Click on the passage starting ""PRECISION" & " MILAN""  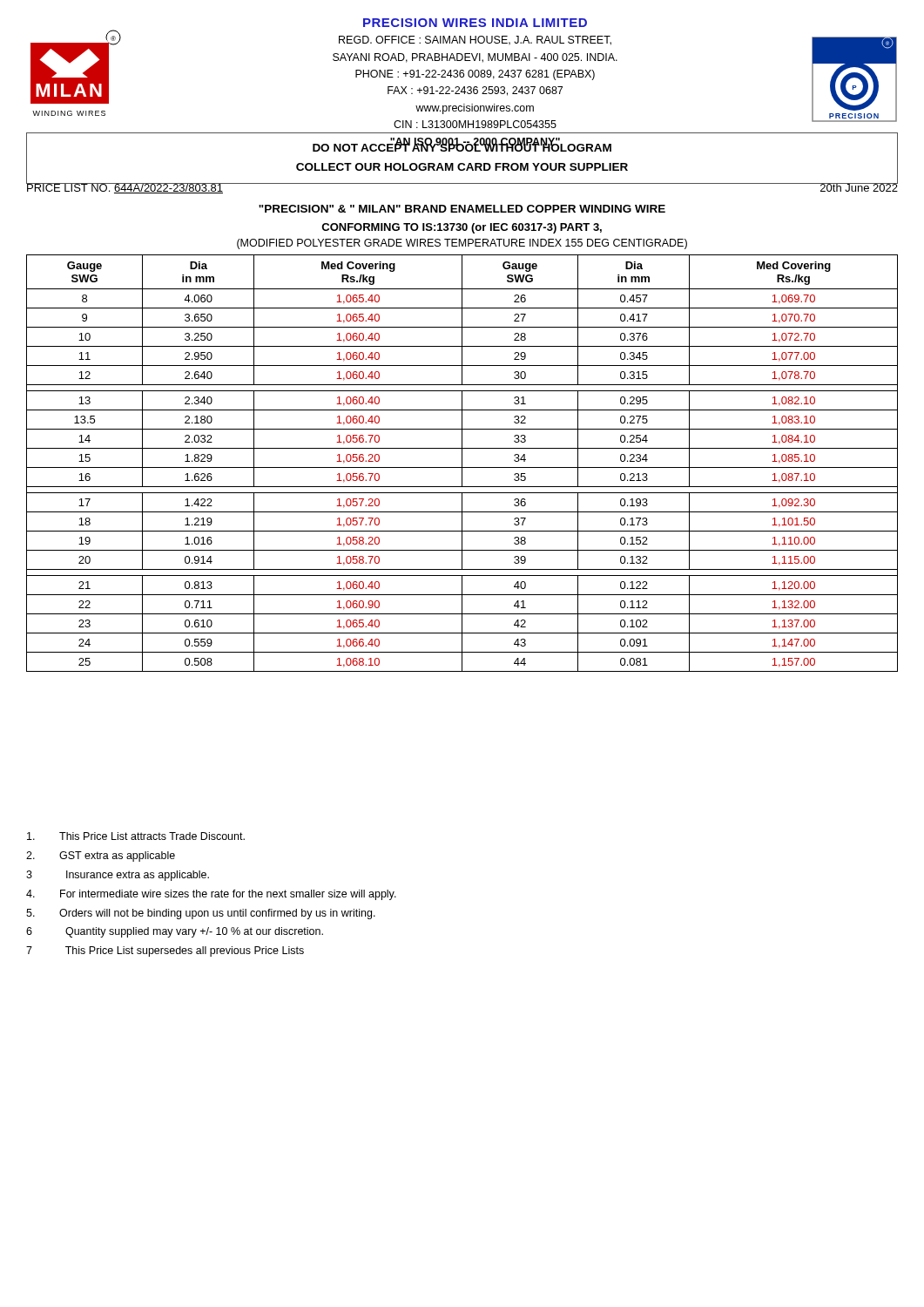click(462, 209)
